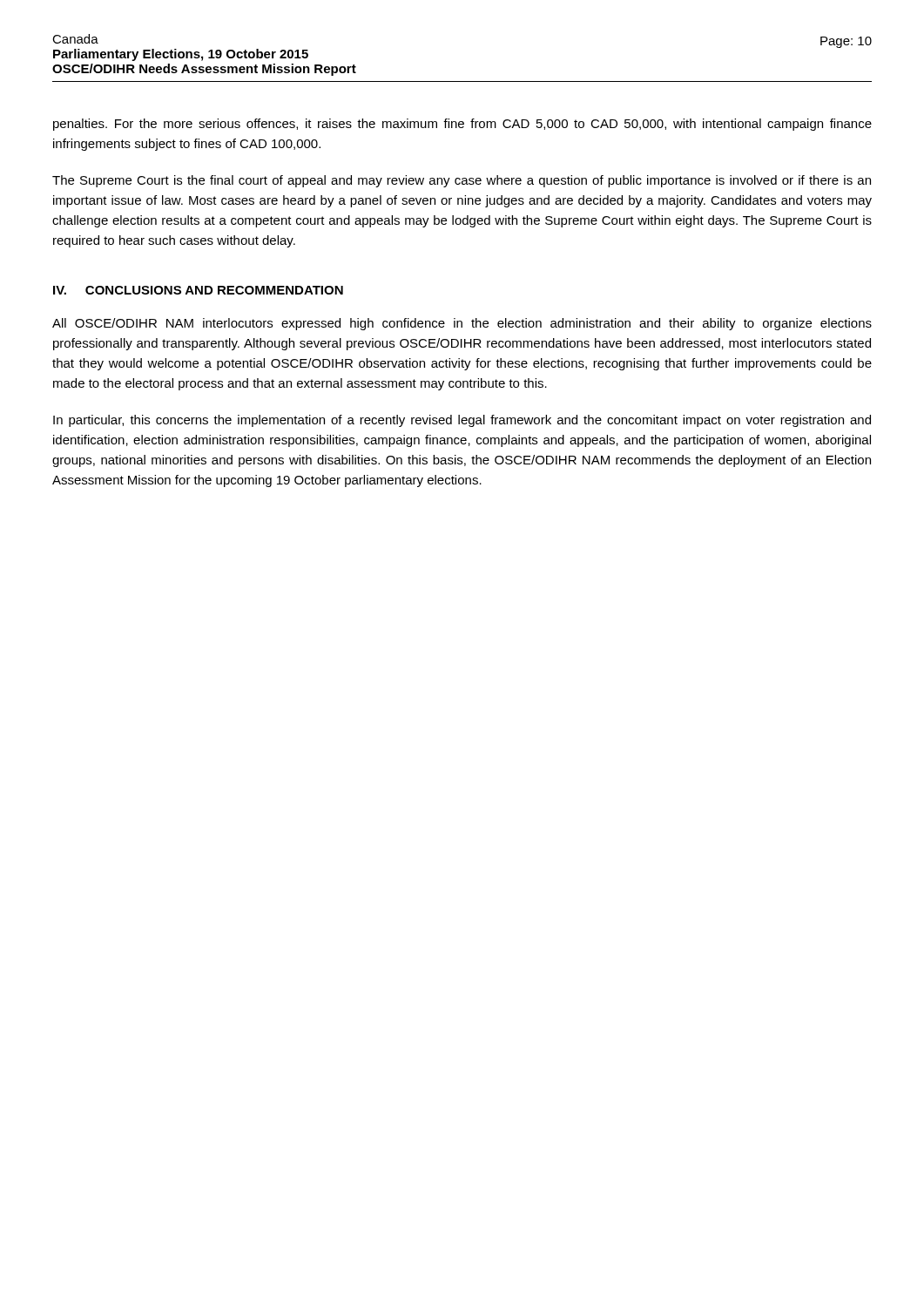The image size is (924, 1307).
Task: Navigate to the block starting "All OSCE/ODIHR NAM interlocutors expressed high confidence"
Action: click(462, 353)
